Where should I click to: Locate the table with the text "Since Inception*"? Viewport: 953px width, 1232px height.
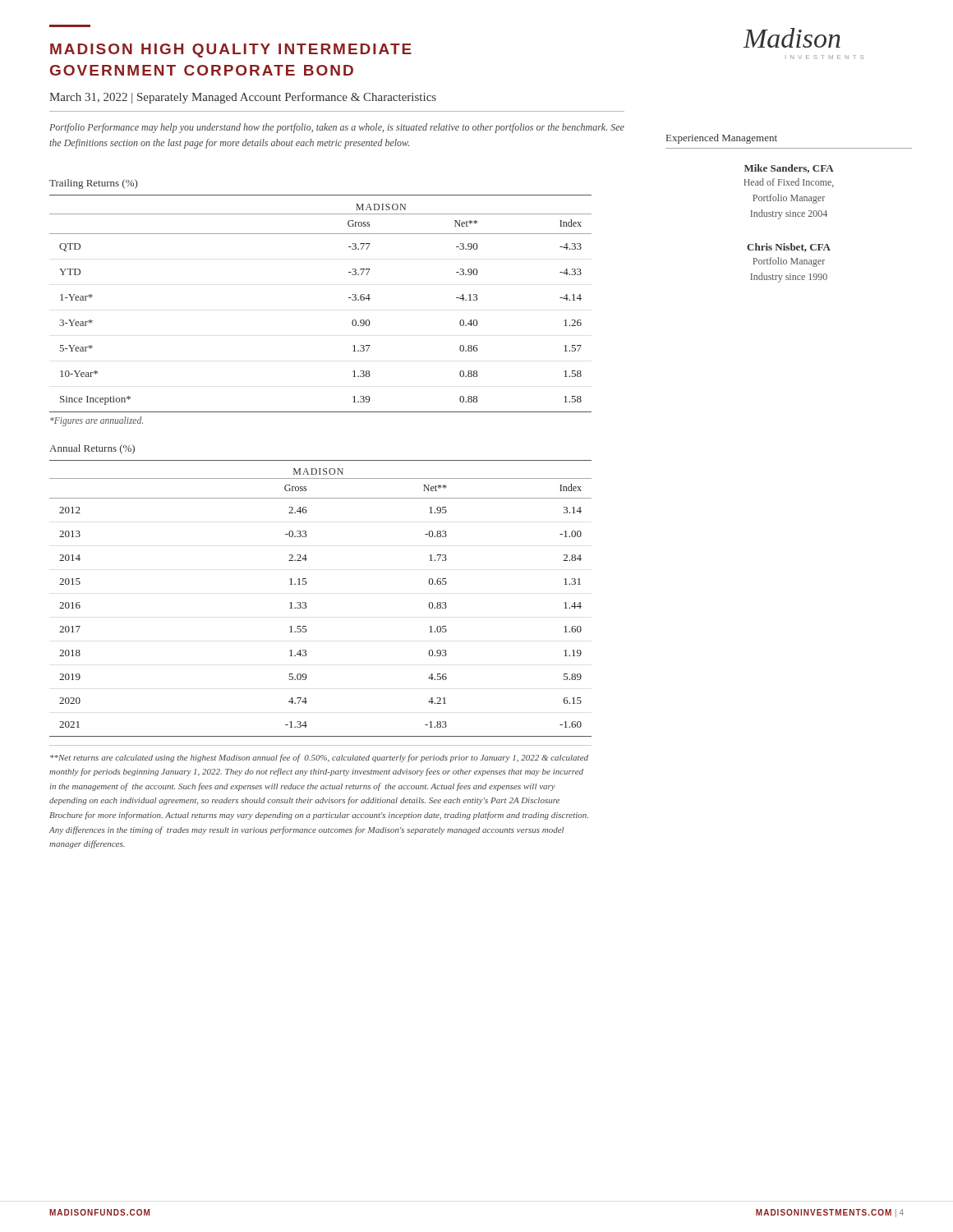337,303
